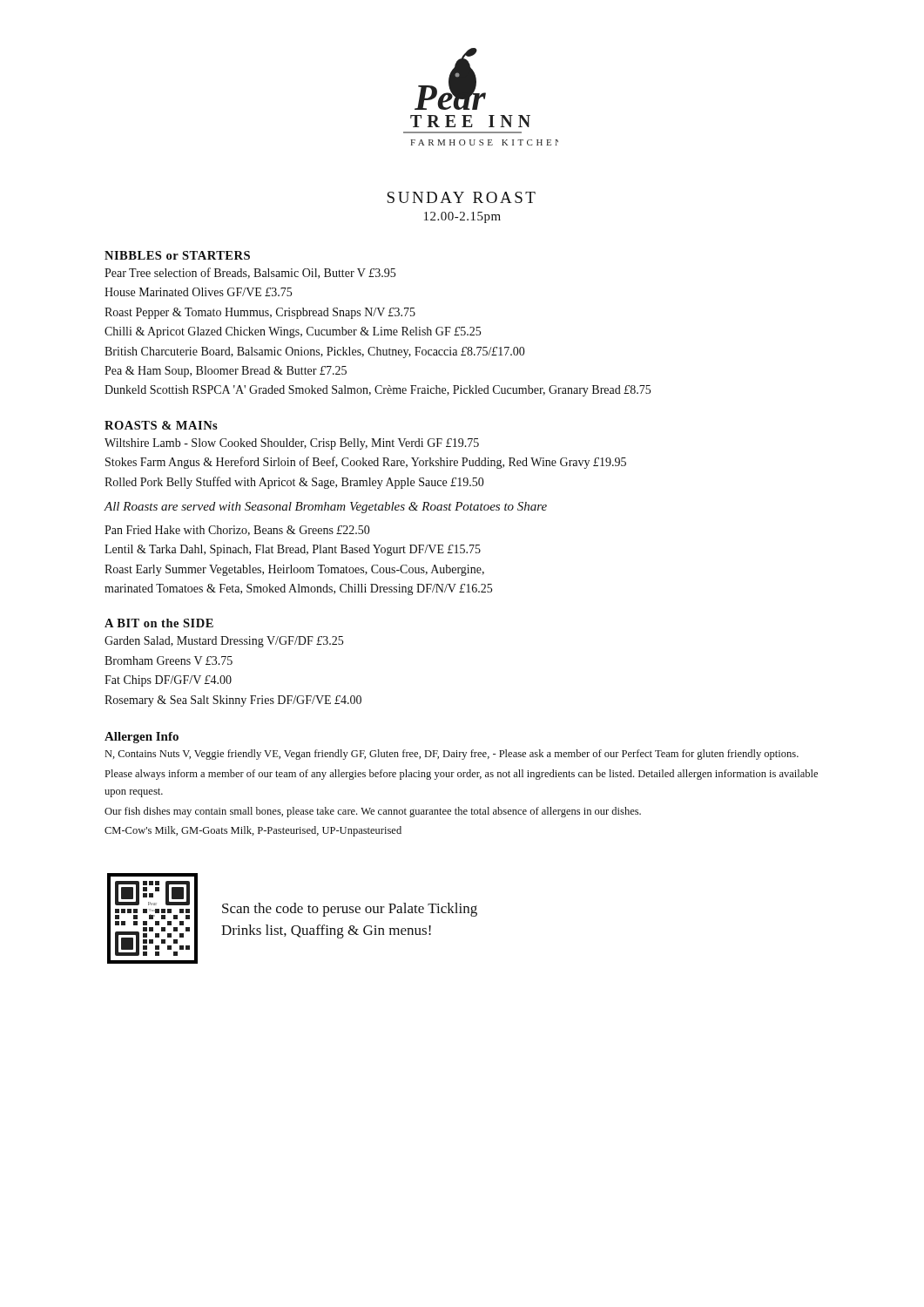924x1307 pixels.
Task: Find the logo
Action: click(462, 105)
